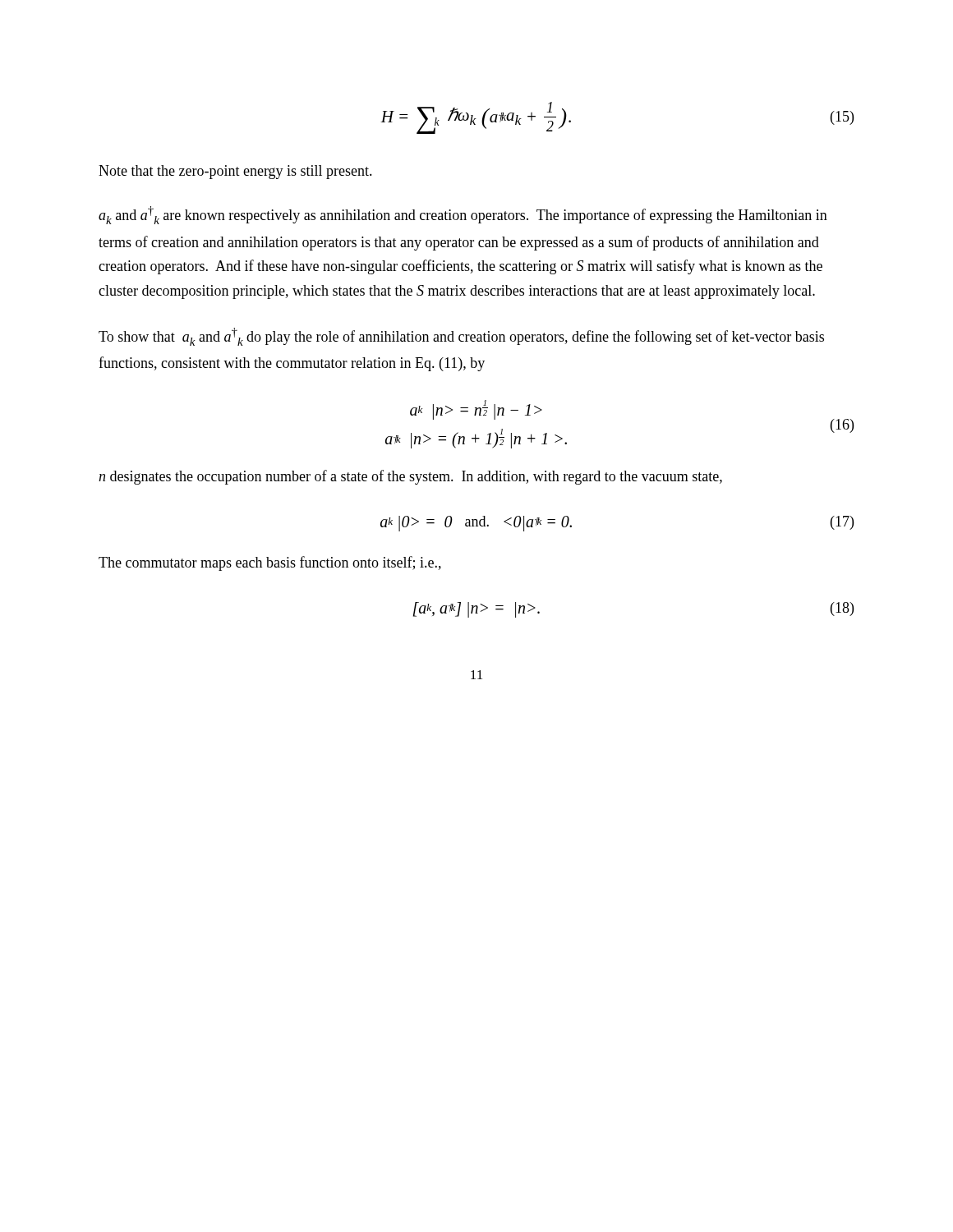Viewport: 953px width, 1232px height.
Task: Find the block starting "H = ∑ k"
Action: point(490,118)
